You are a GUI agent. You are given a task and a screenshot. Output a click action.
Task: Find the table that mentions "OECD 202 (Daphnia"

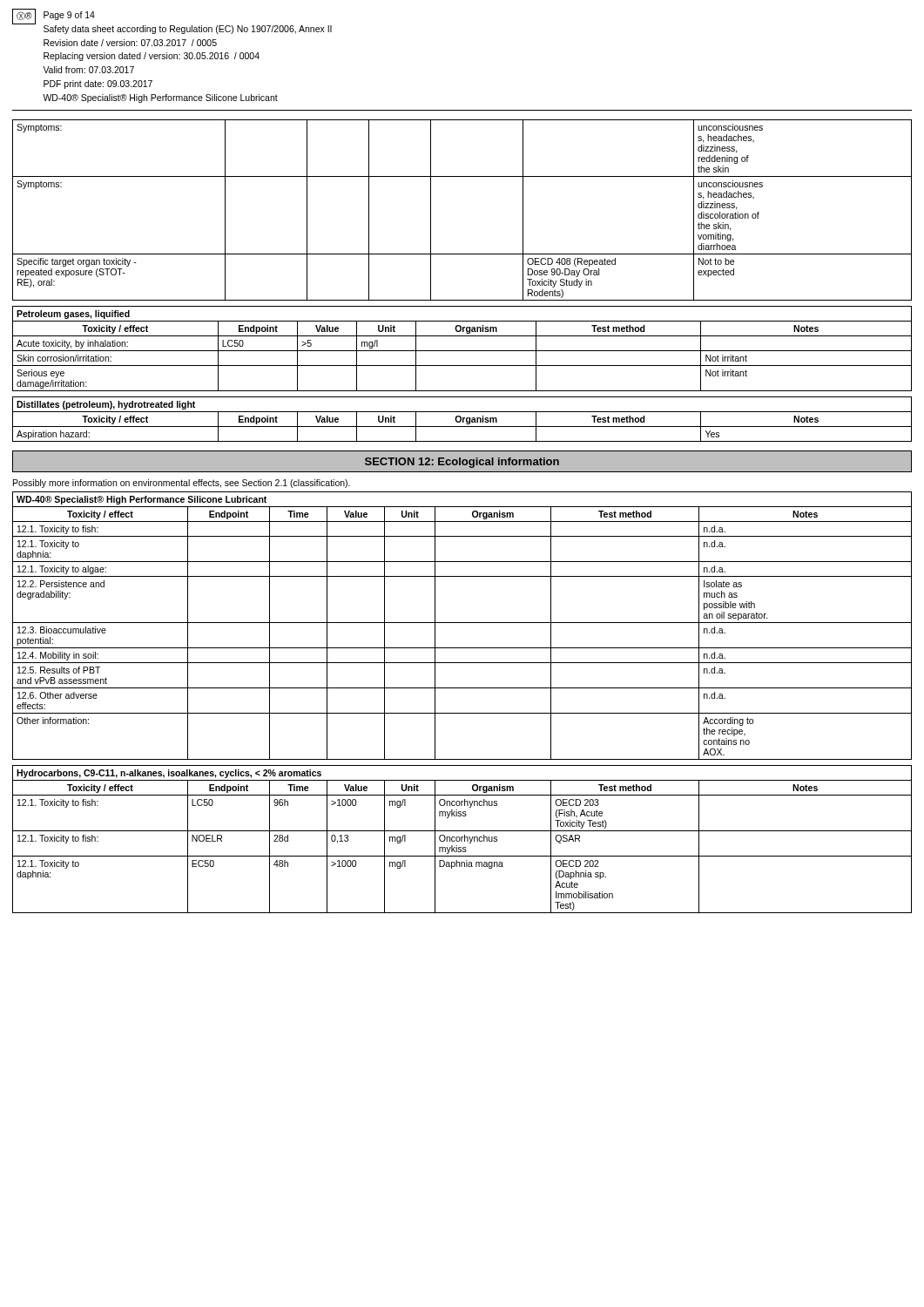pos(462,839)
